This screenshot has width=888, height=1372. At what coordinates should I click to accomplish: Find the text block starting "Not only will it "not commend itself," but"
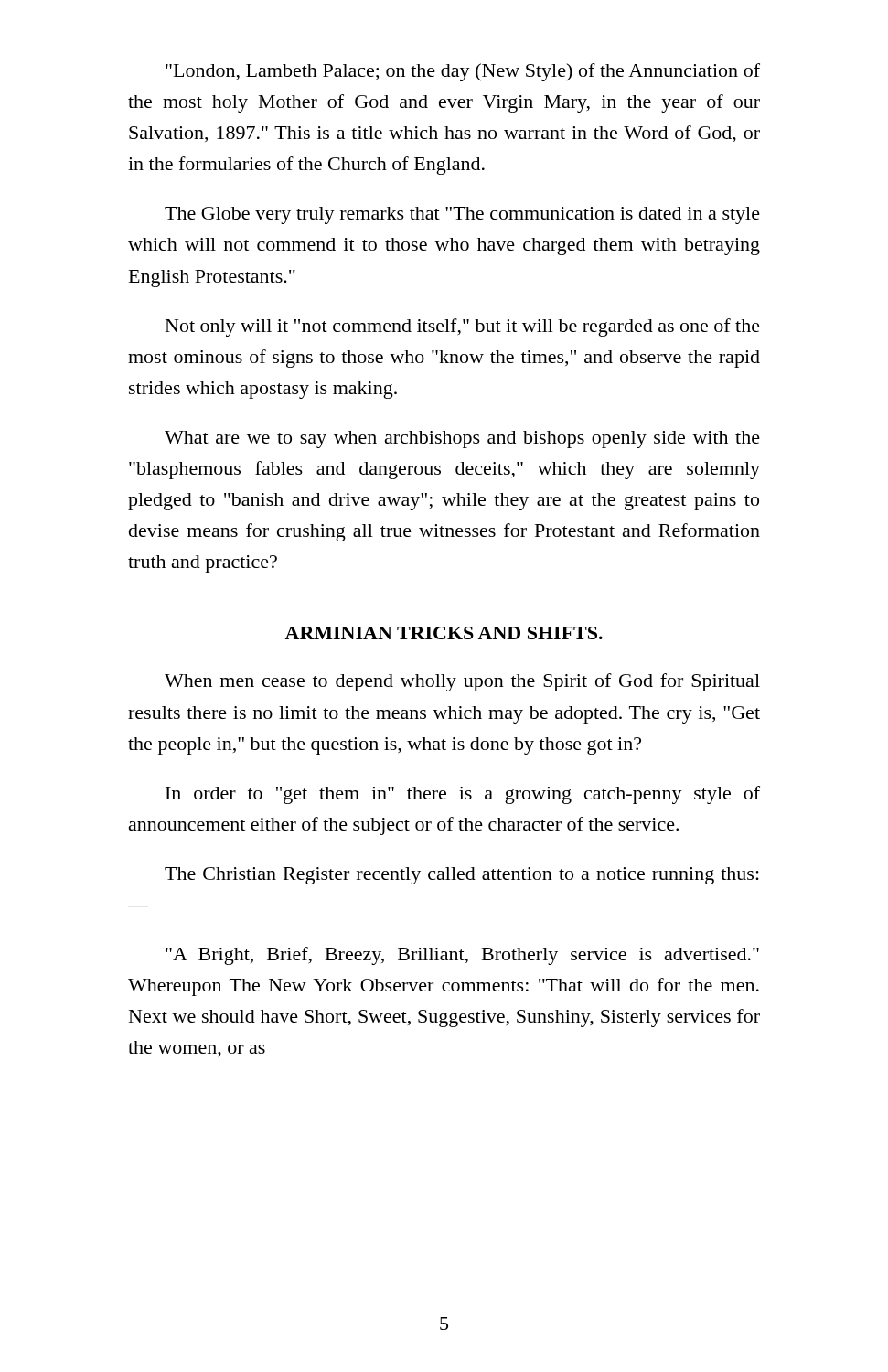point(444,356)
